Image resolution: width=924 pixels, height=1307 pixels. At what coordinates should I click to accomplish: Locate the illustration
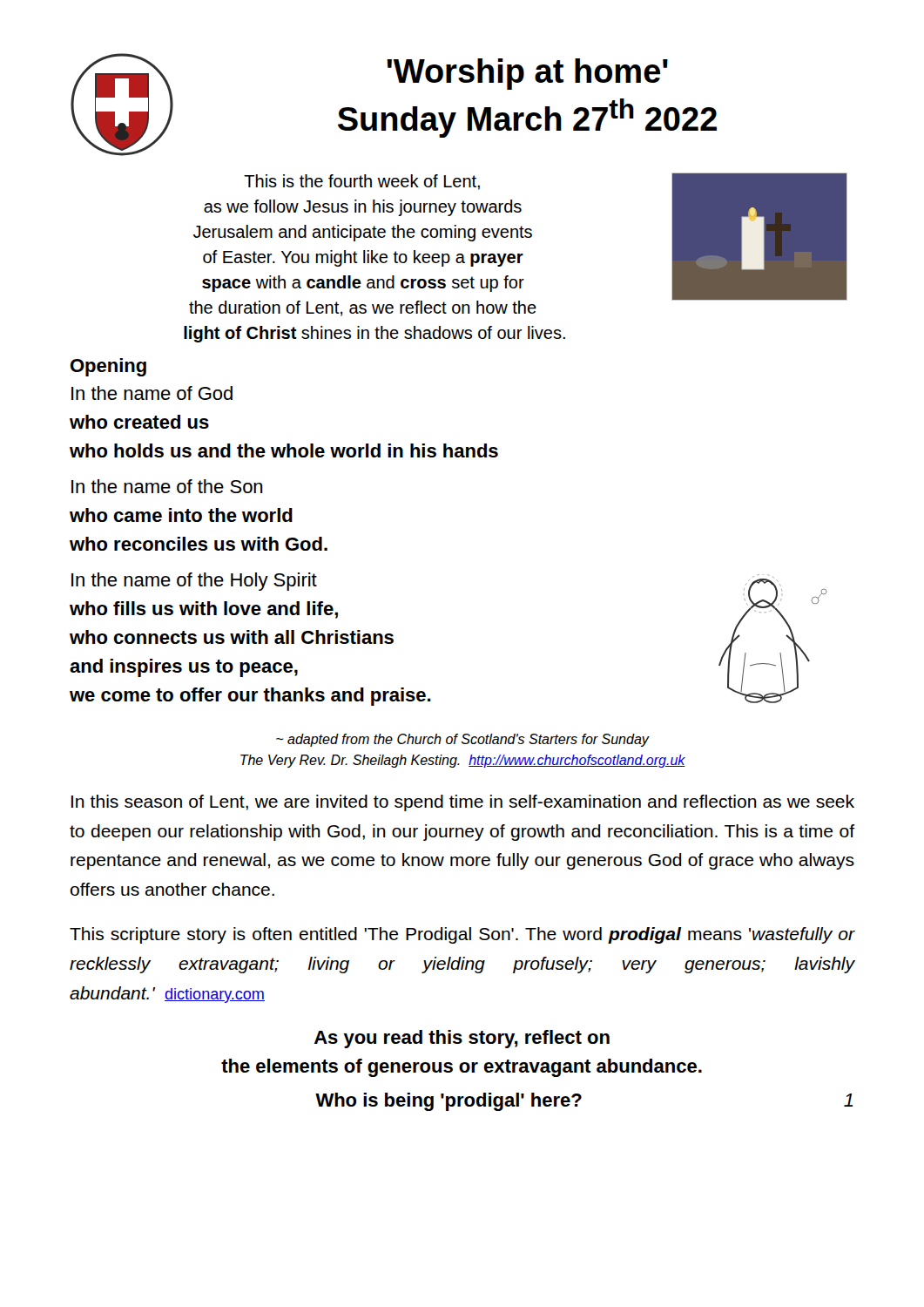click(767, 650)
